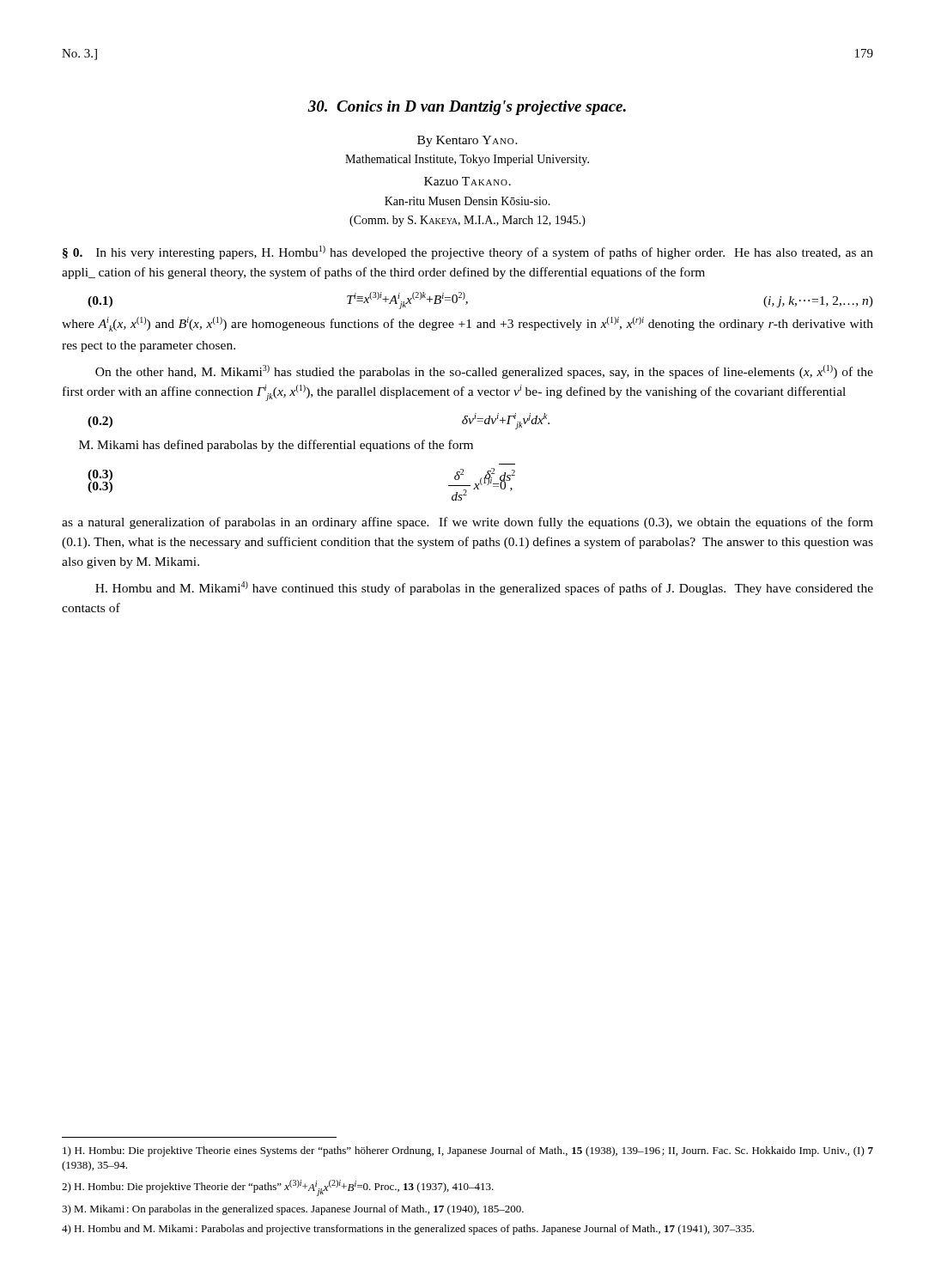Find the formula that reads "(0.1) Ti≡x(3)i+Aijkx(2)k+Bi=02), (i, j, k,⋯=1, 2,…,"

(468, 300)
